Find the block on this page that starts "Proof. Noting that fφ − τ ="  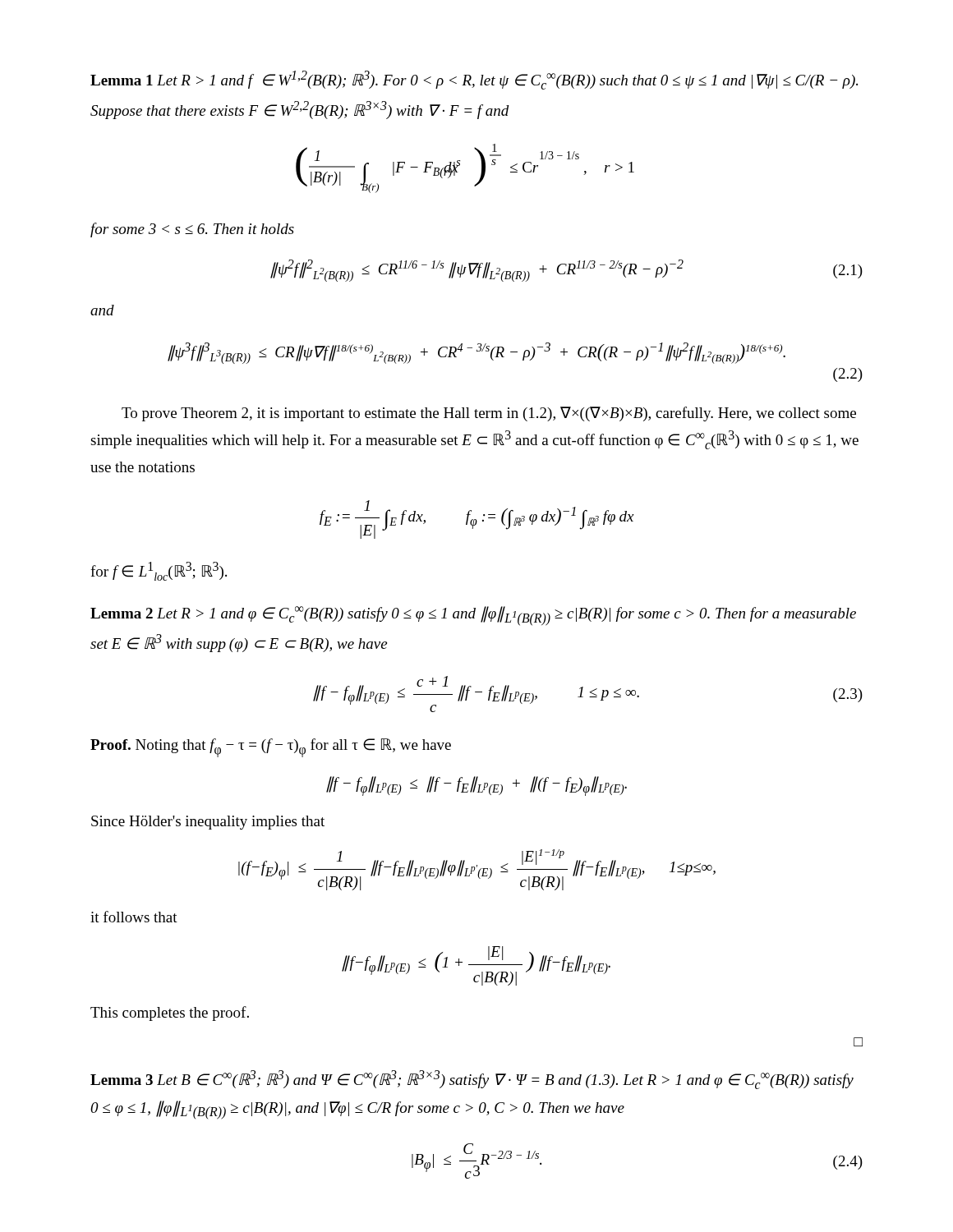point(271,746)
